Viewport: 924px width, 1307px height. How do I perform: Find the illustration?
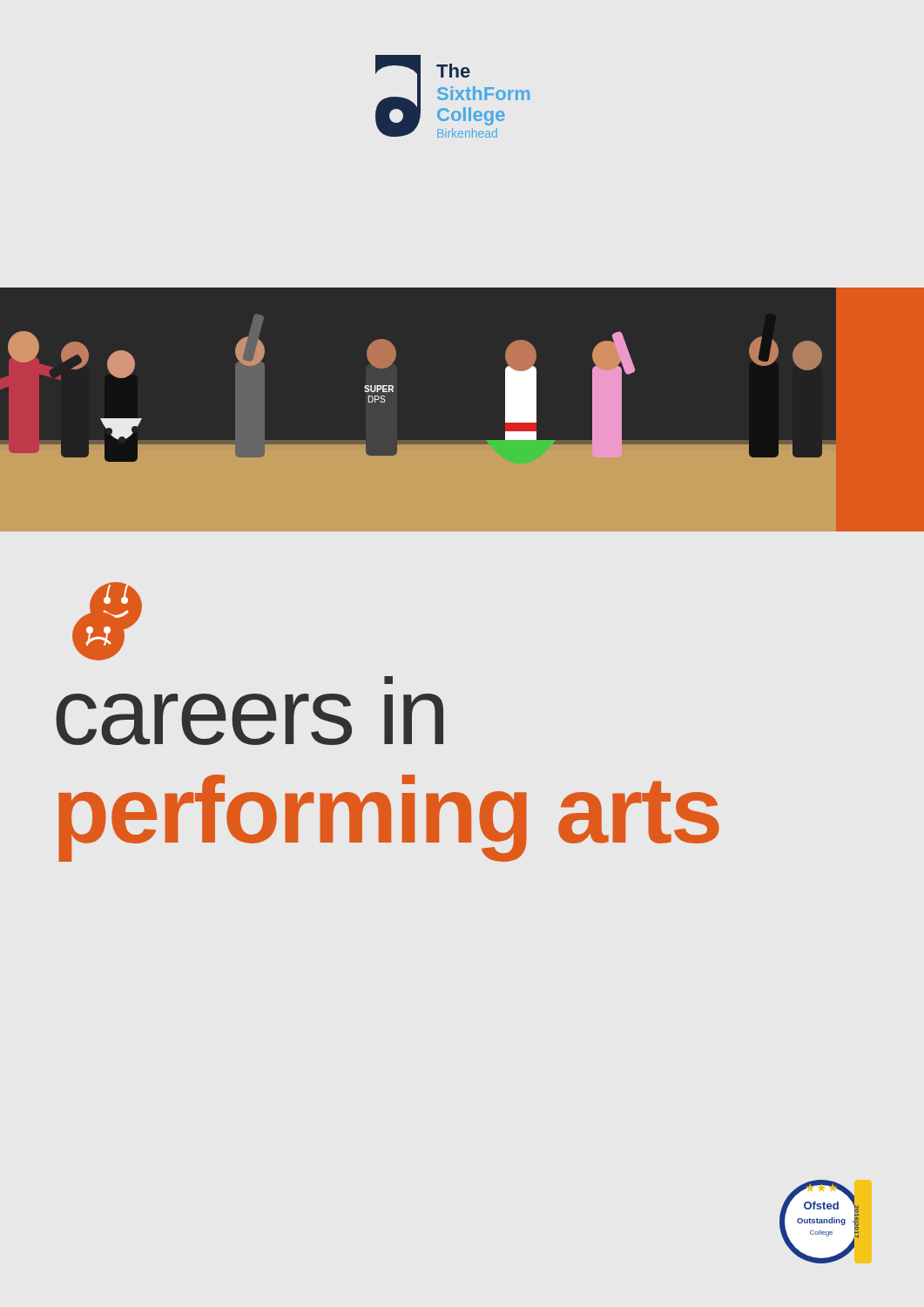(x=107, y=621)
